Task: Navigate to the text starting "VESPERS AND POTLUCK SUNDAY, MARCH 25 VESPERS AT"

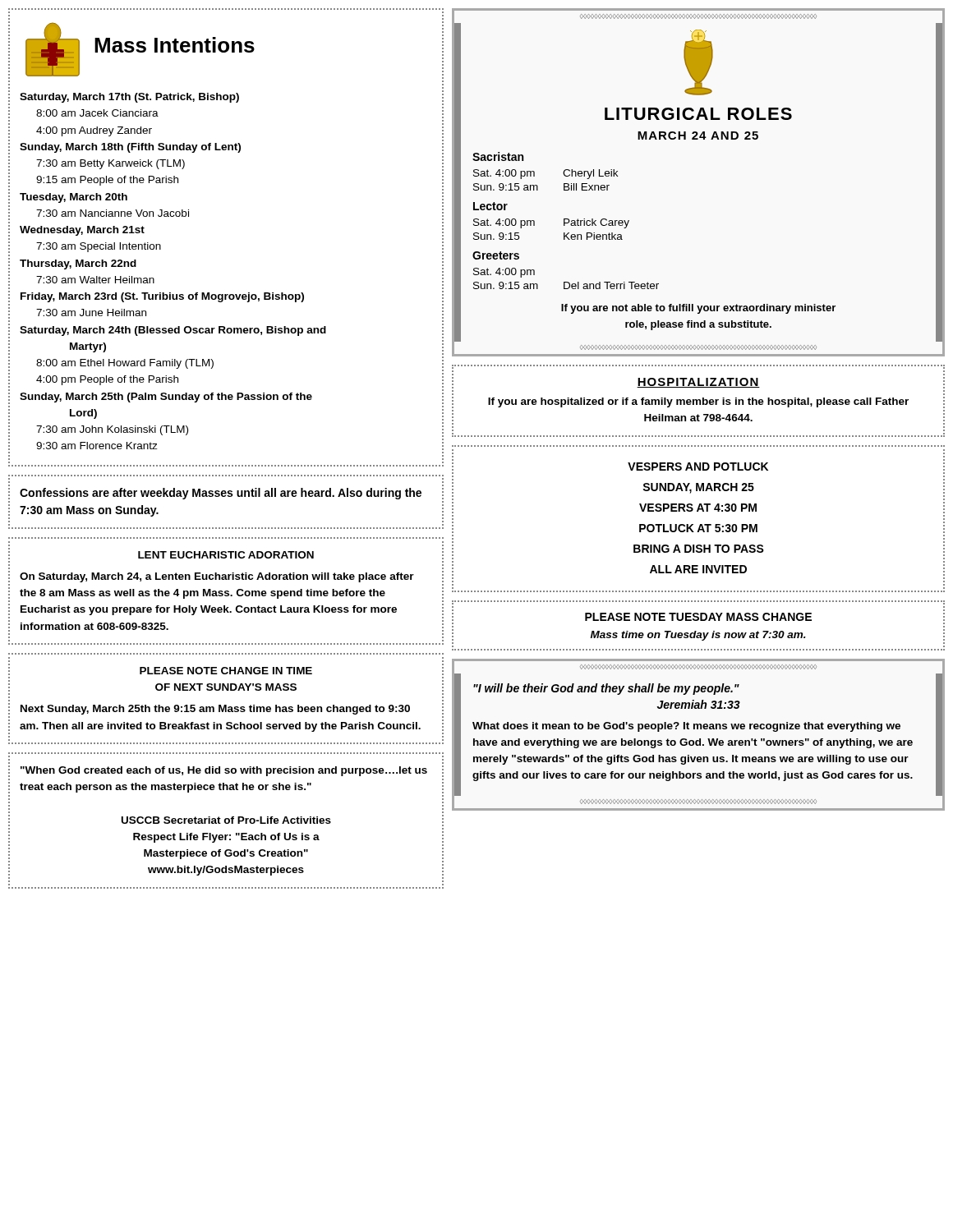Action: (x=698, y=518)
